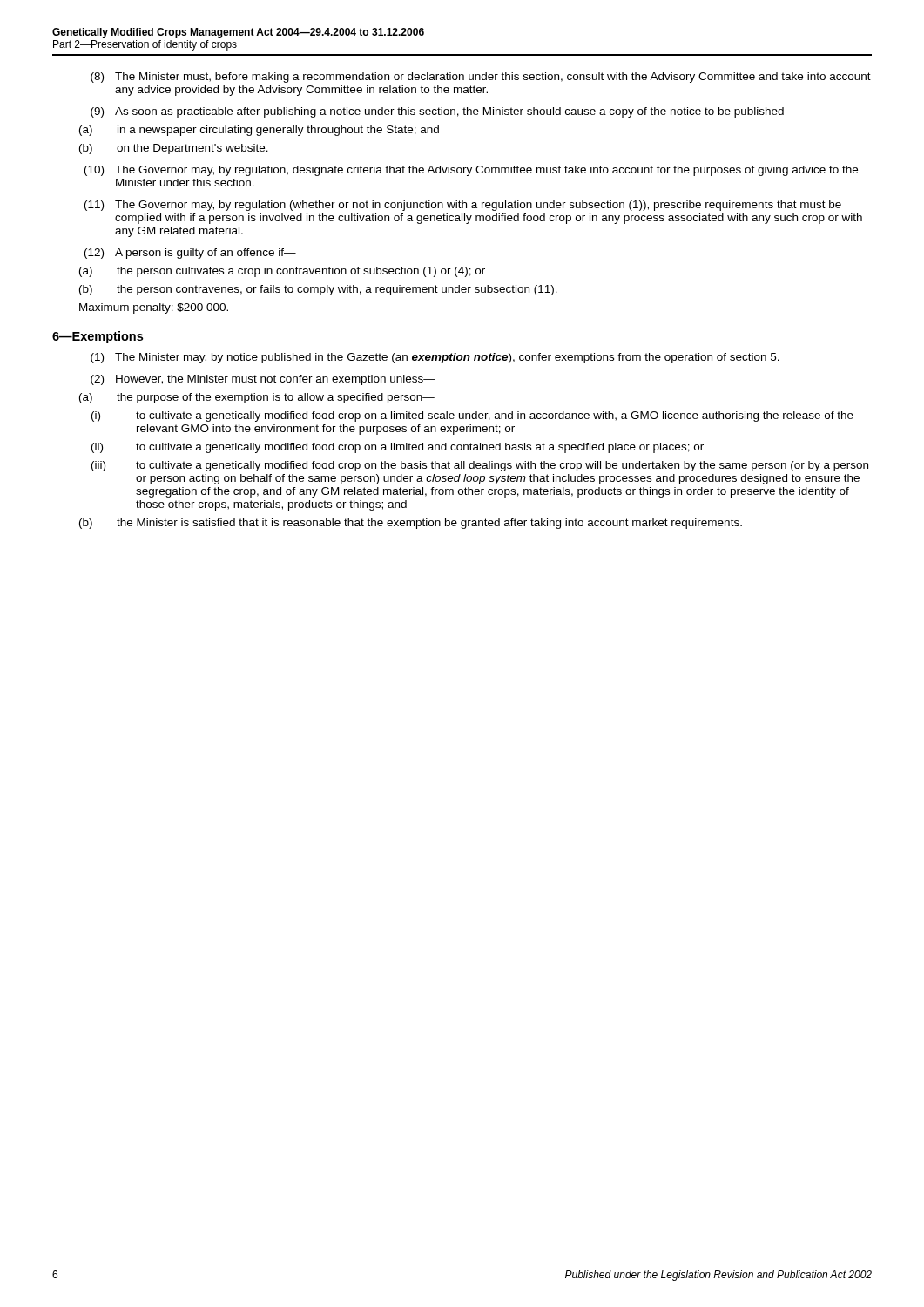Click the section header

click(x=462, y=336)
